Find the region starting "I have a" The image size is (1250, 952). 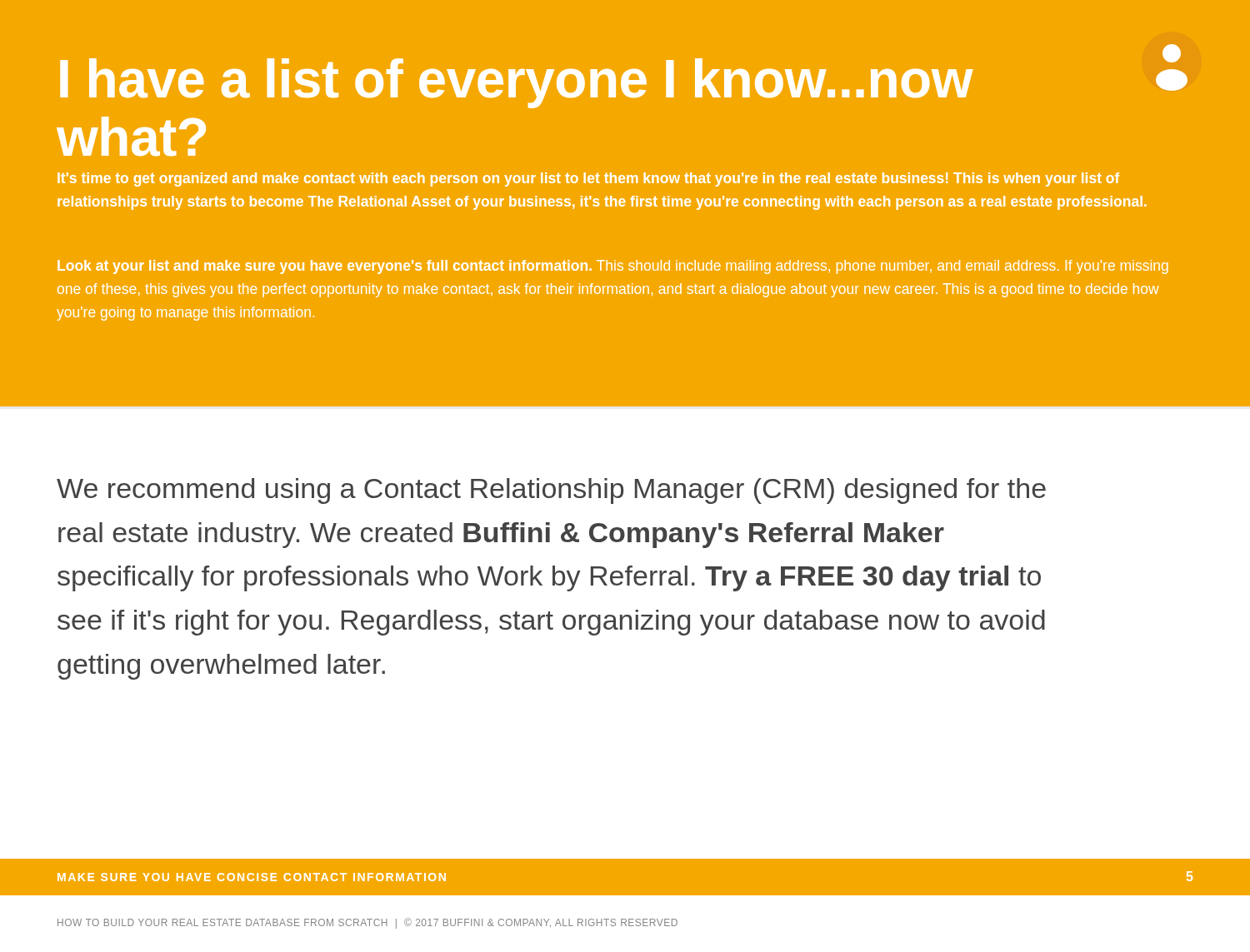515,109
